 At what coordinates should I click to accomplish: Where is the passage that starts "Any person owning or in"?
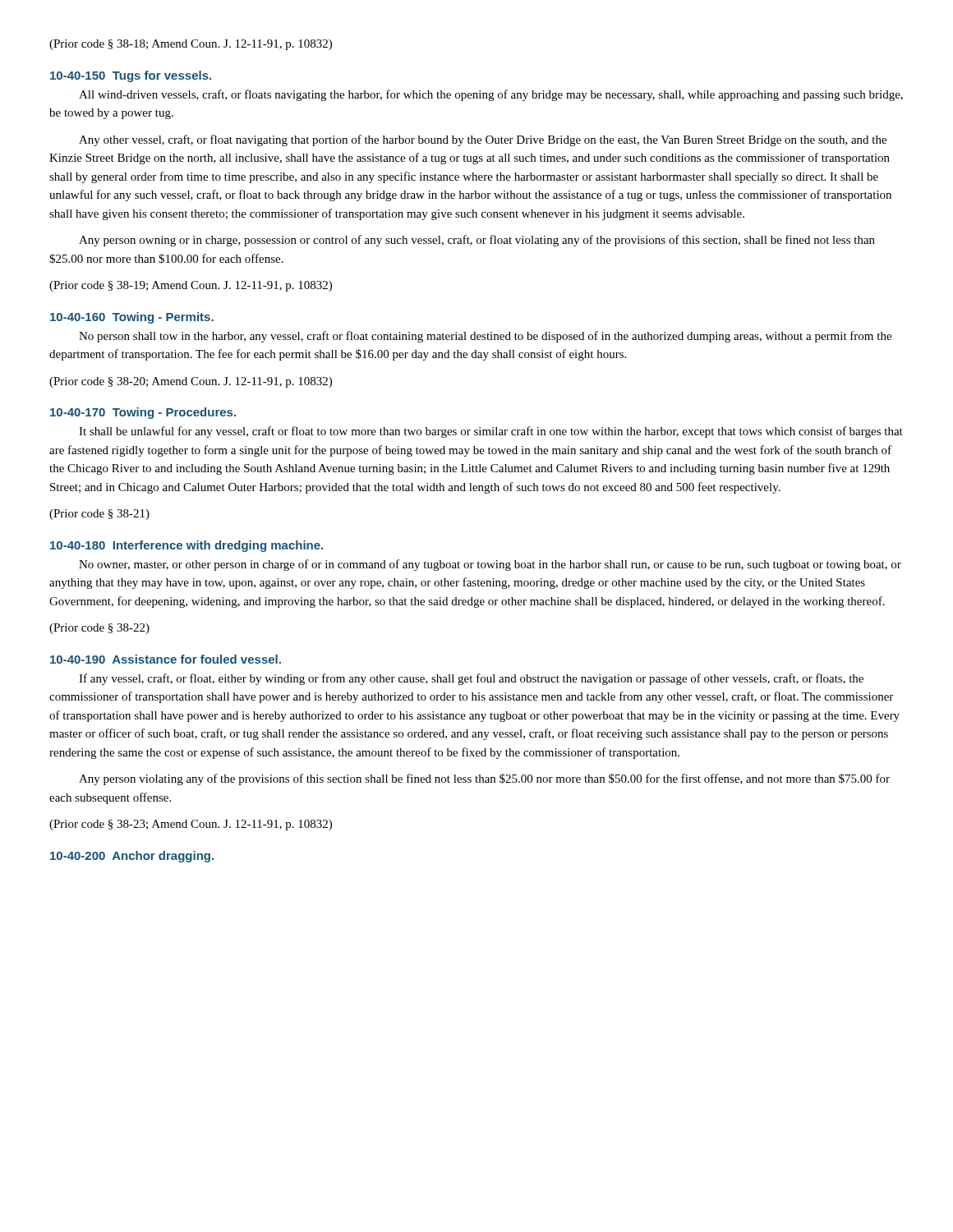pyautogui.click(x=462, y=249)
